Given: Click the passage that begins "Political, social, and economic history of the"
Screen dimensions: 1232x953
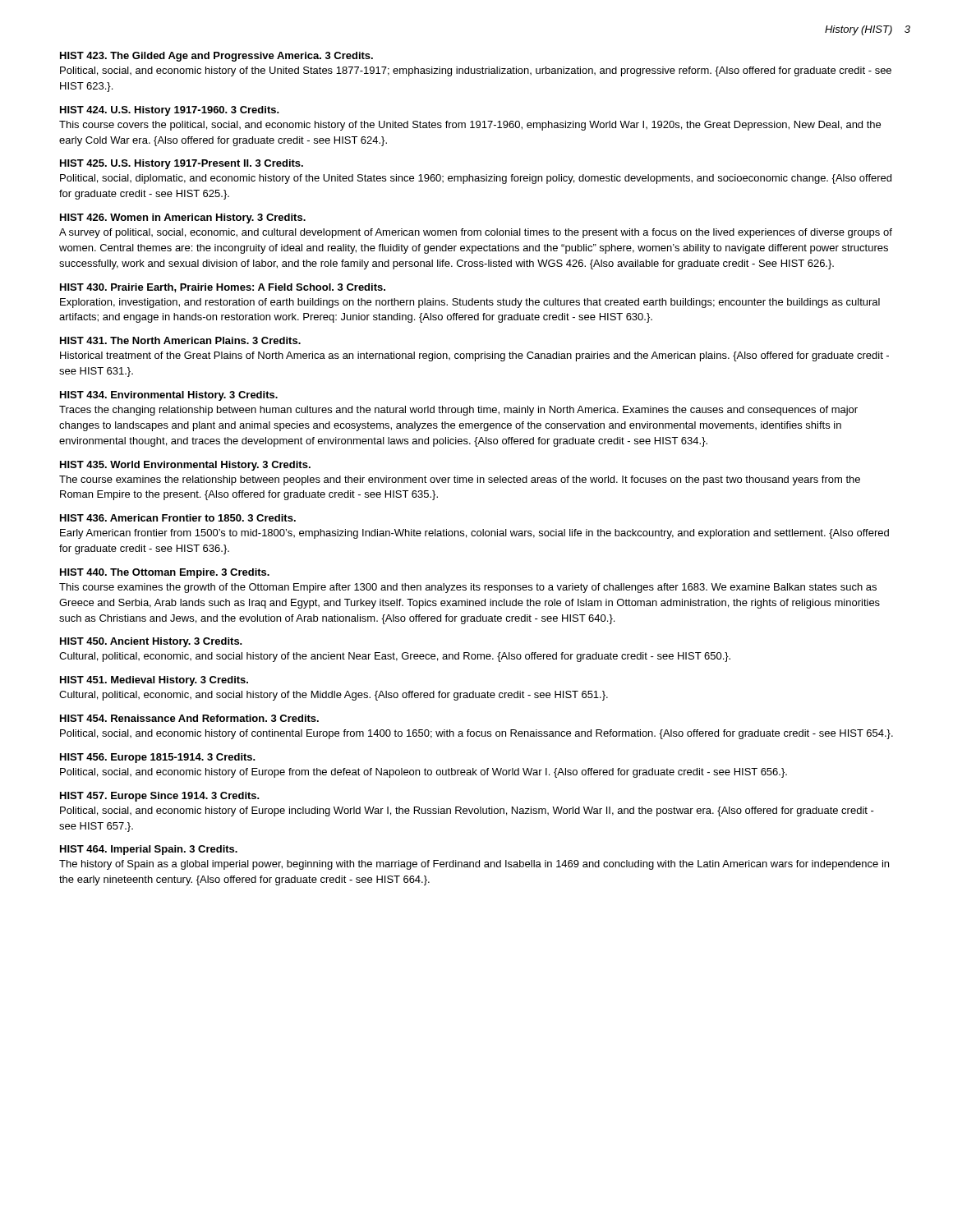Looking at the screenshot, I should point(476,78).
